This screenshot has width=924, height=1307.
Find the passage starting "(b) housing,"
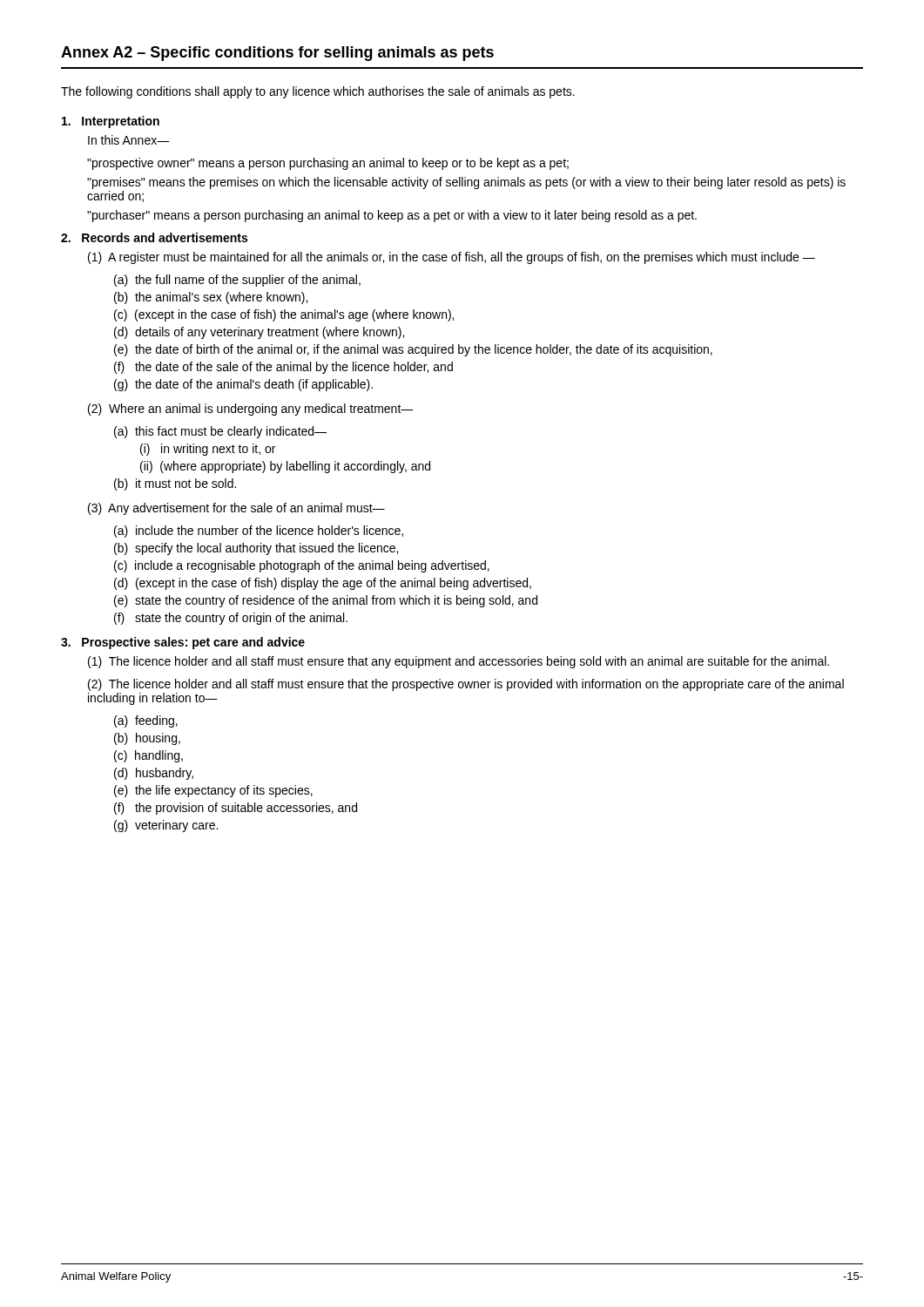point(147,739)
